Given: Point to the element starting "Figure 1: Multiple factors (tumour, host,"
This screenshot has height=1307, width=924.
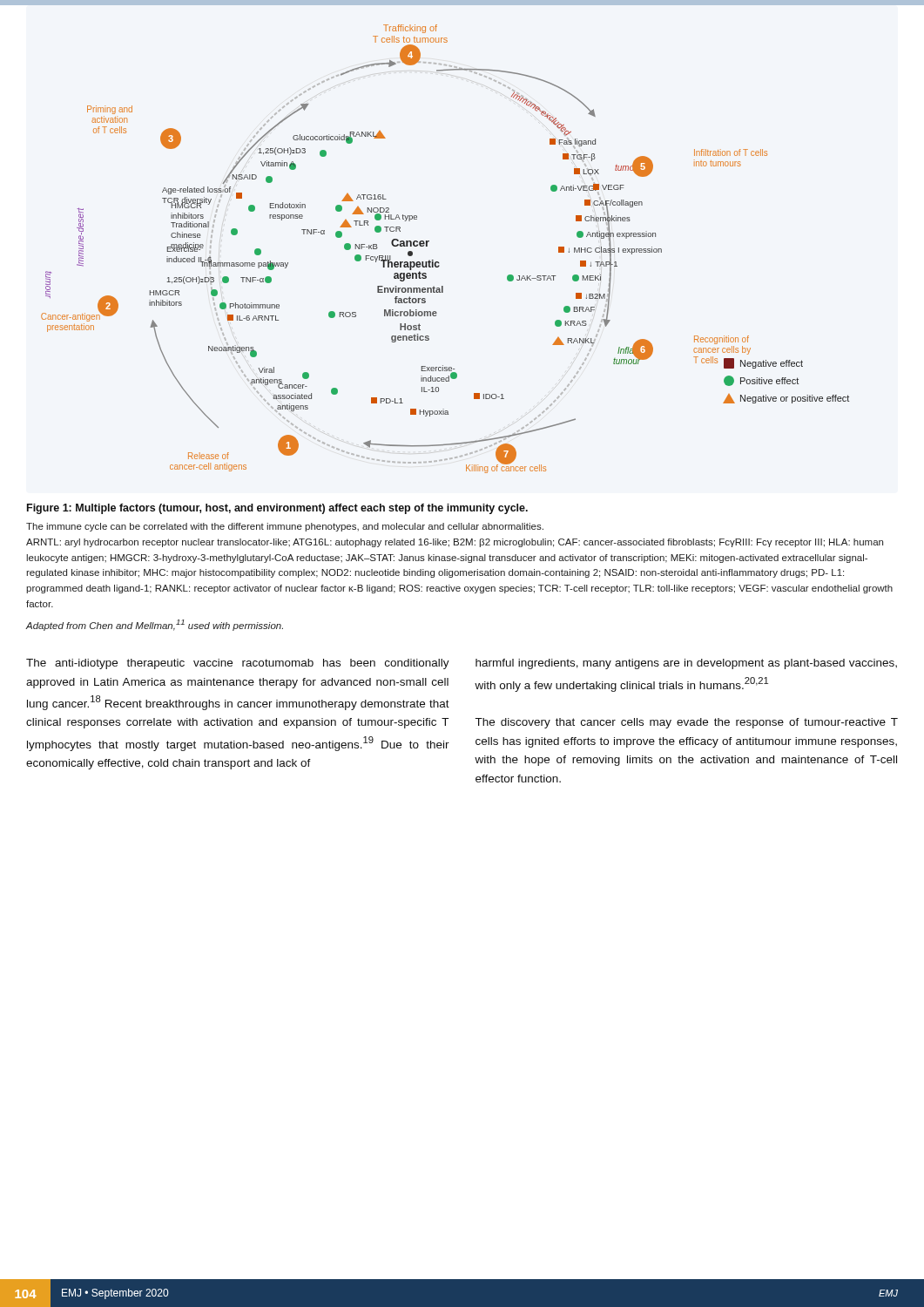Looking at the screenshot, I should [x=462, y=566].
